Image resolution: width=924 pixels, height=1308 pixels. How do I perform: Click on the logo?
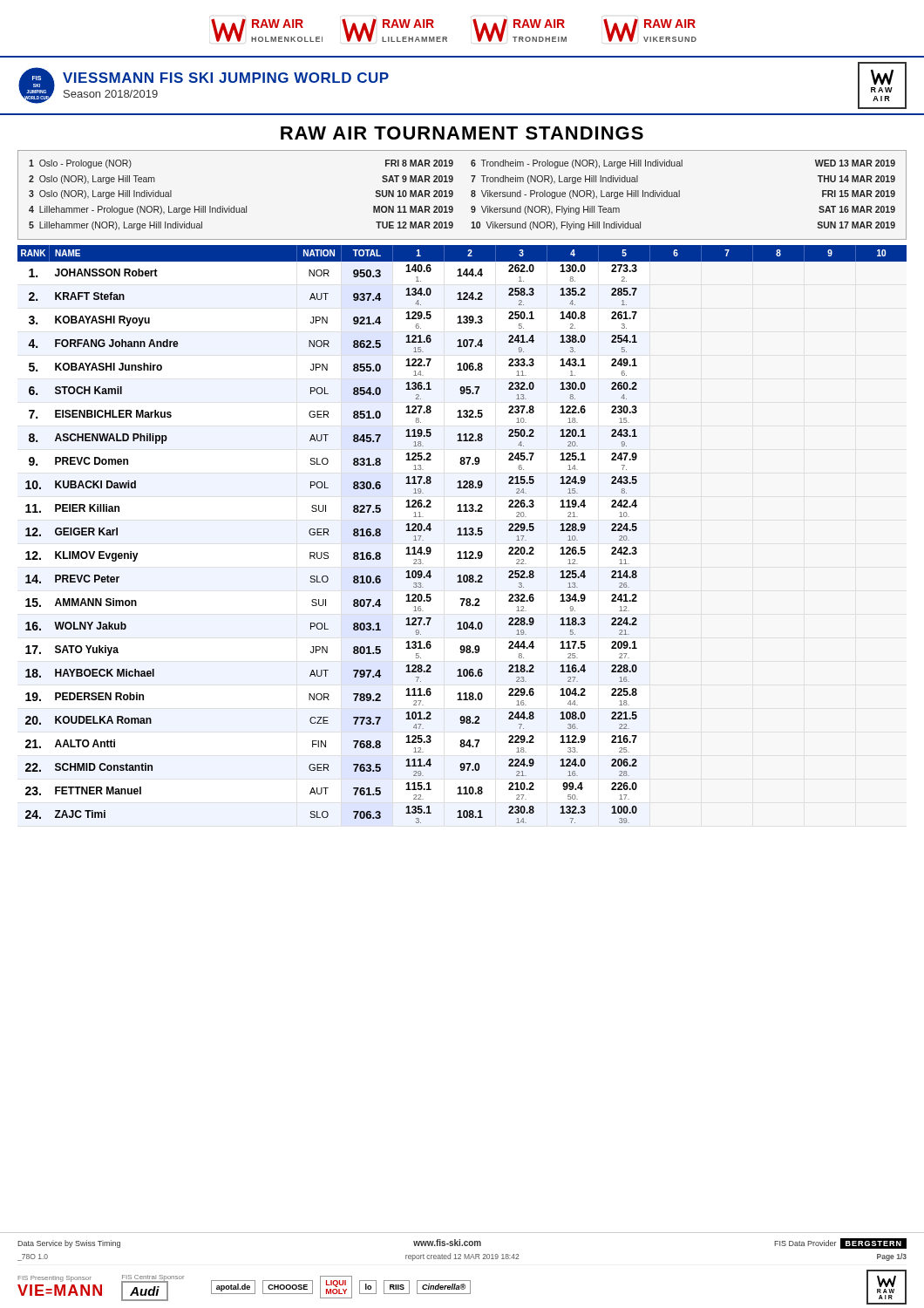pos(462,28)
